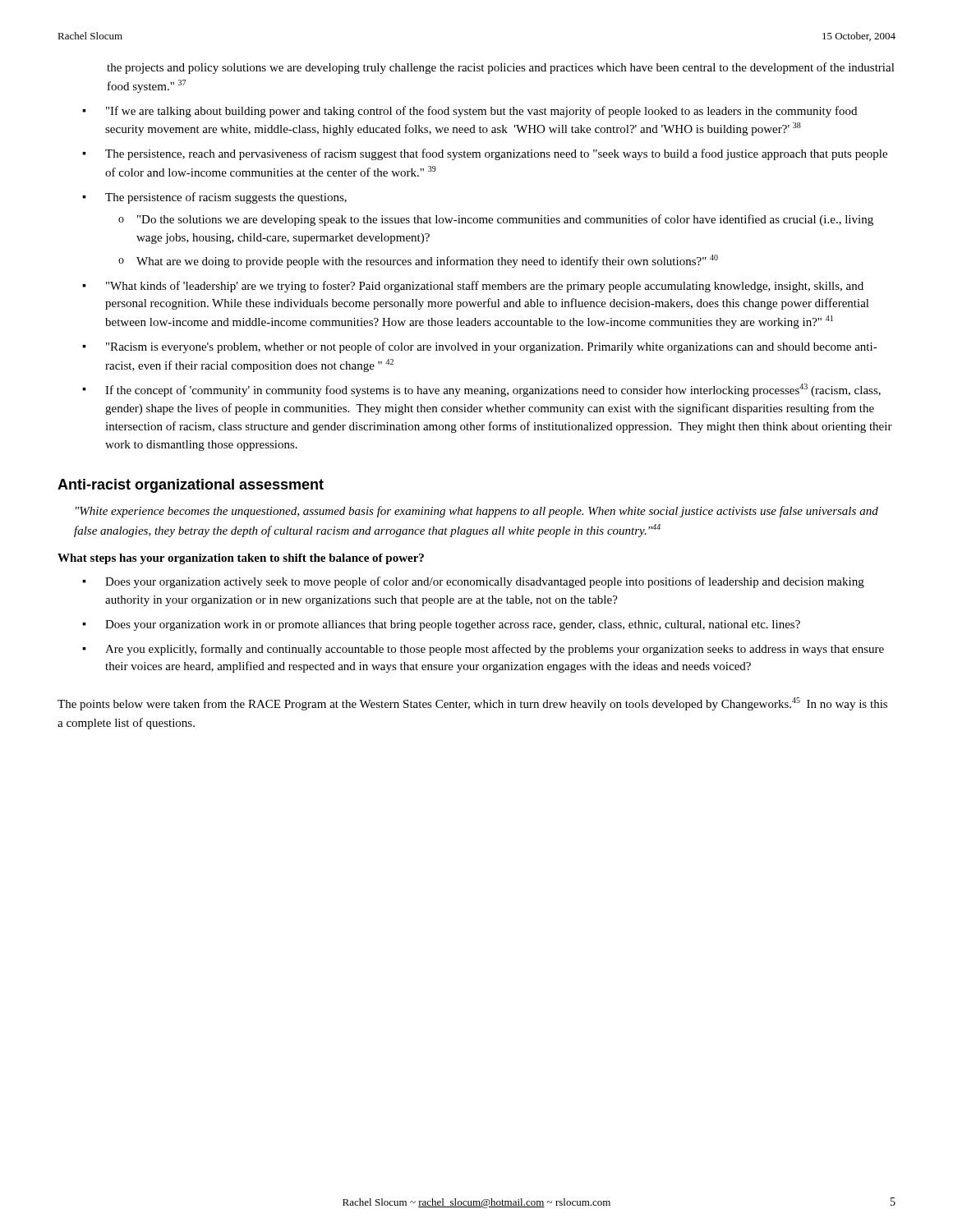Image resolution: width=953 pixels, height=1232 pixels.
Task: Find the block on this page that starts "Are you explicitly, formally"
Action: tap(495, 657)
